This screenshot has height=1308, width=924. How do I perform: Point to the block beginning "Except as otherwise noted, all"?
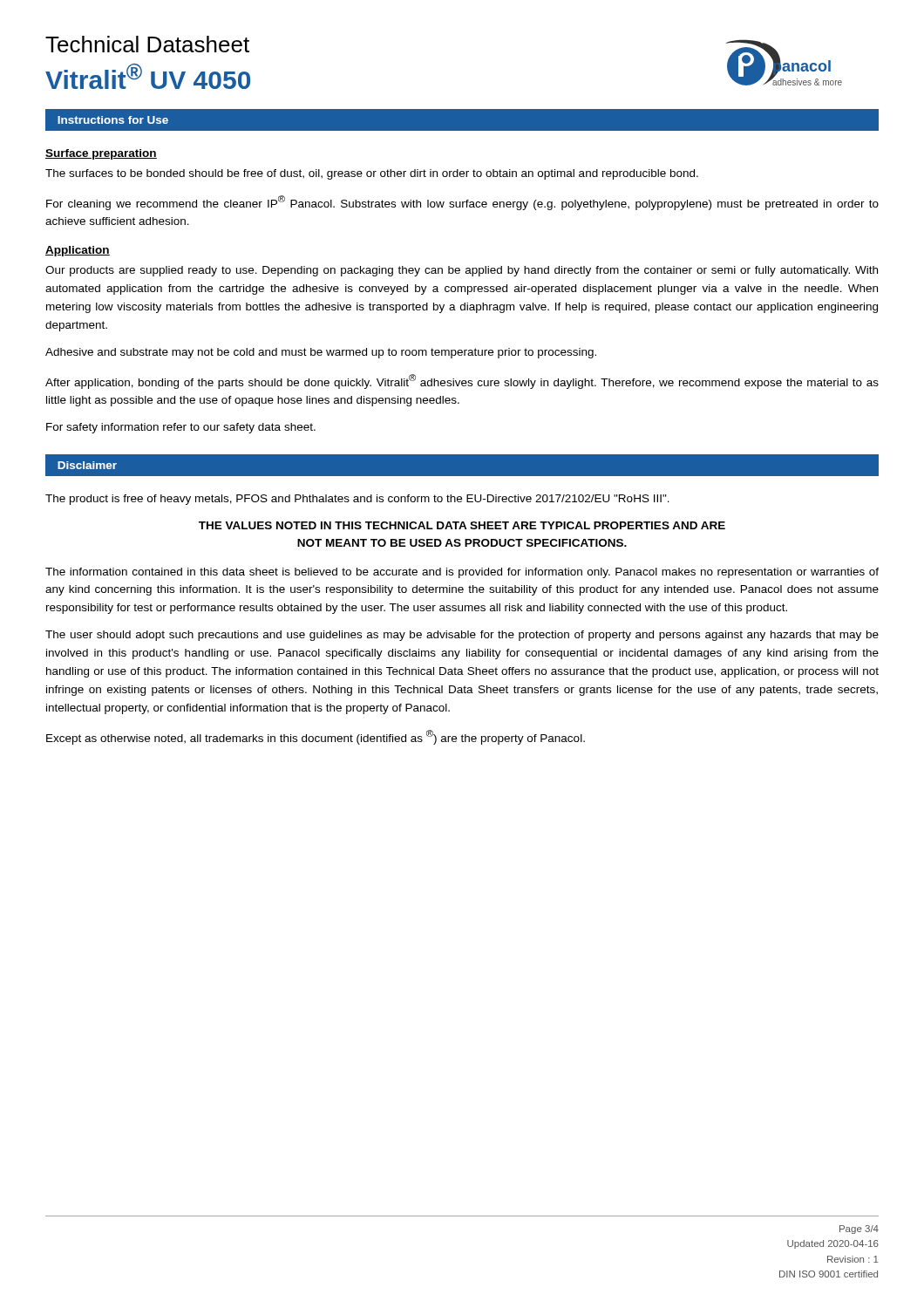pyautogui.click(x=316, y=736)
